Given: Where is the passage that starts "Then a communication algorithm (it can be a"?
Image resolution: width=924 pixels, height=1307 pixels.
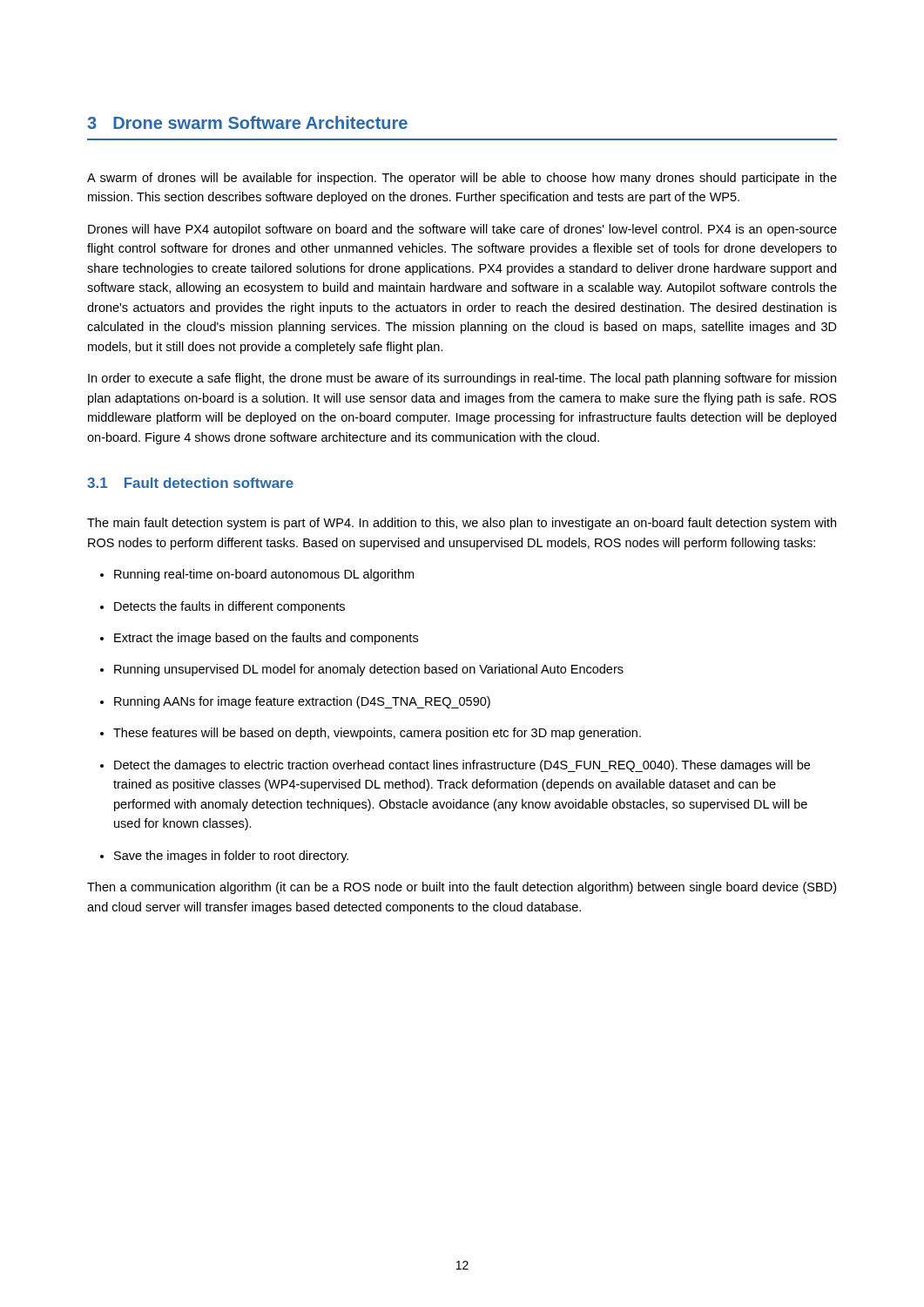Looking at the screenshot, I should [462, 897].
